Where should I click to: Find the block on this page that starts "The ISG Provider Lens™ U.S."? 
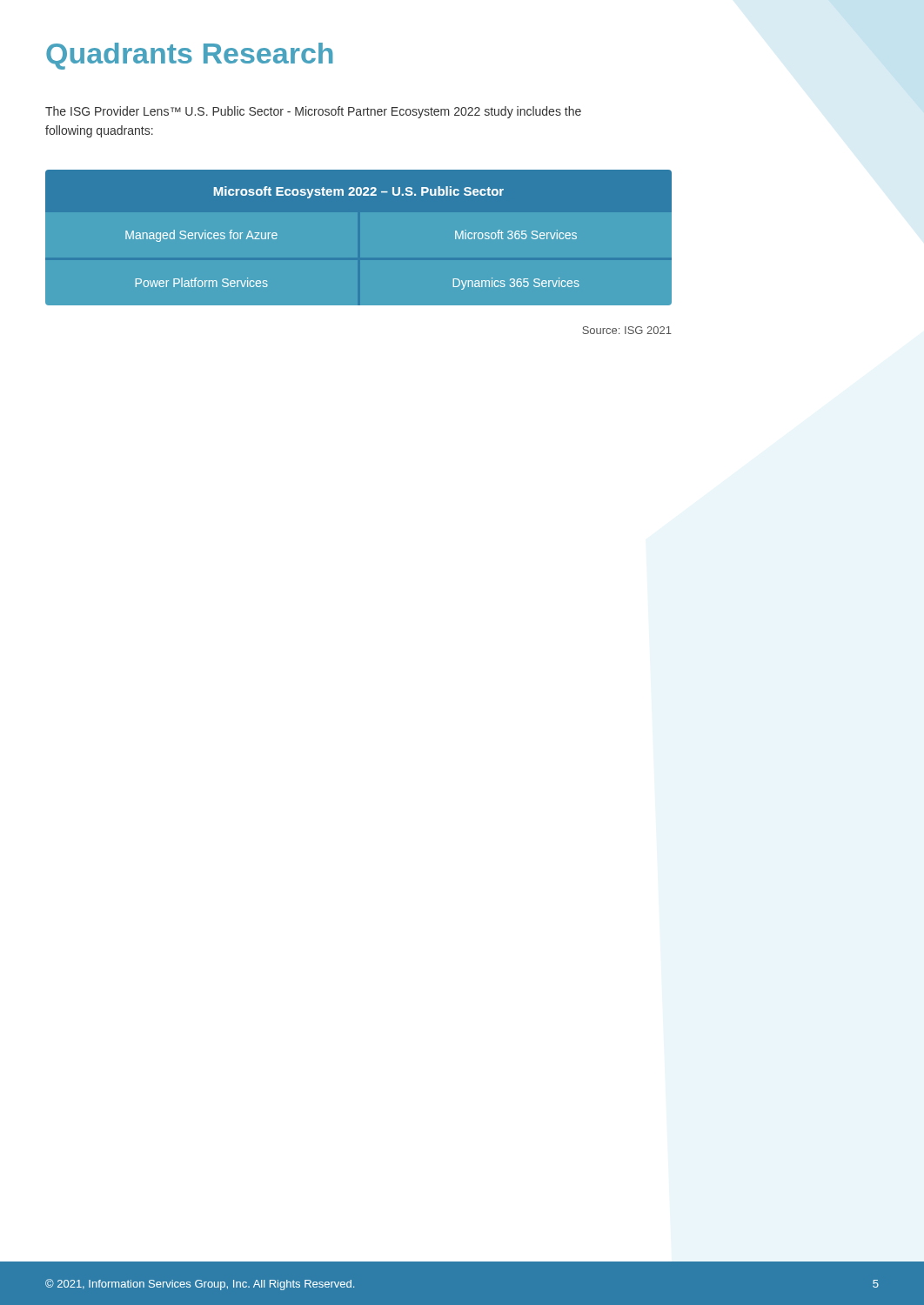coord(313,121)
